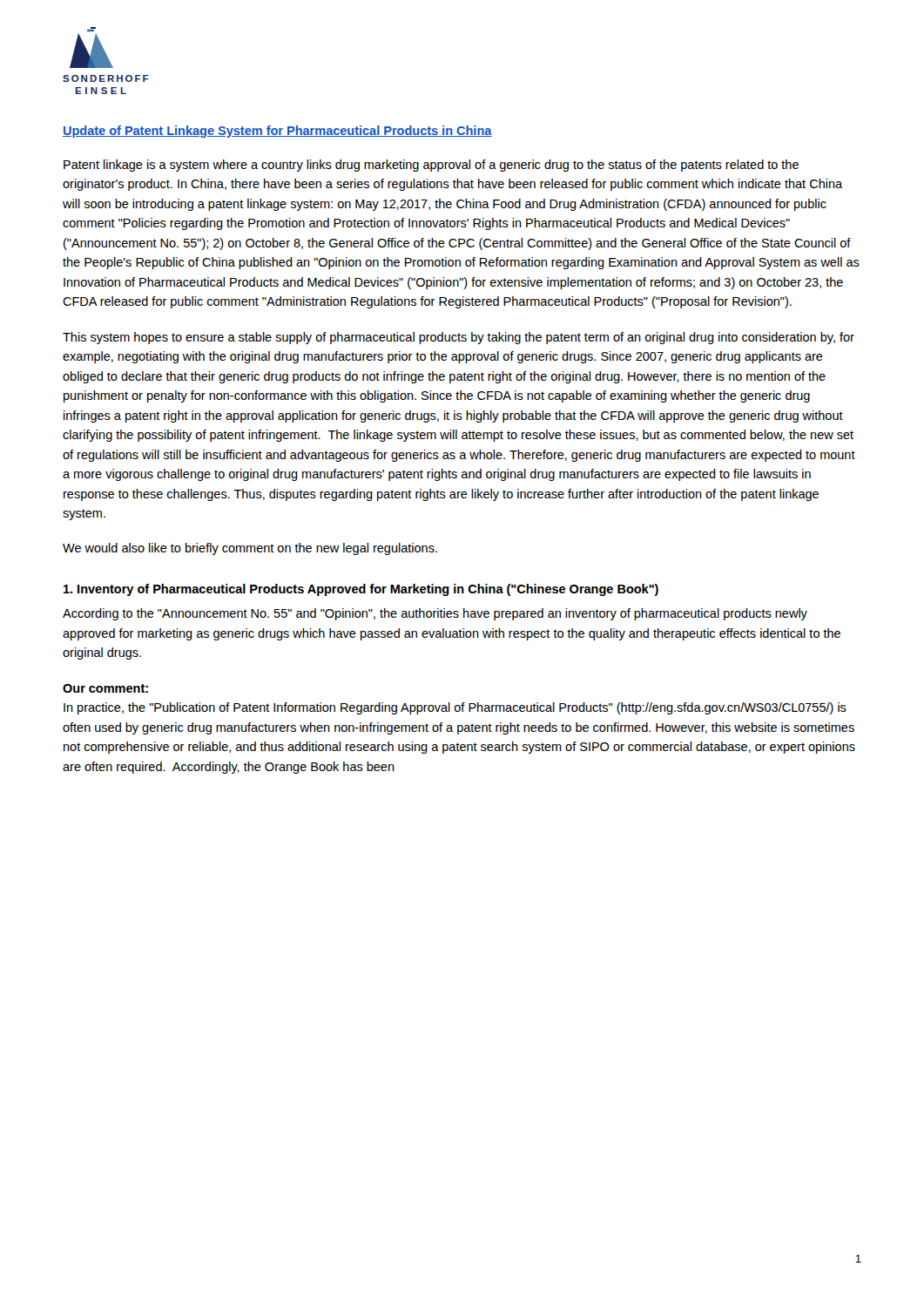Click the passage that begins "Patent linkage is a system where"
The width and height of the screenshot is (924, 1307).
coord(462,233)
